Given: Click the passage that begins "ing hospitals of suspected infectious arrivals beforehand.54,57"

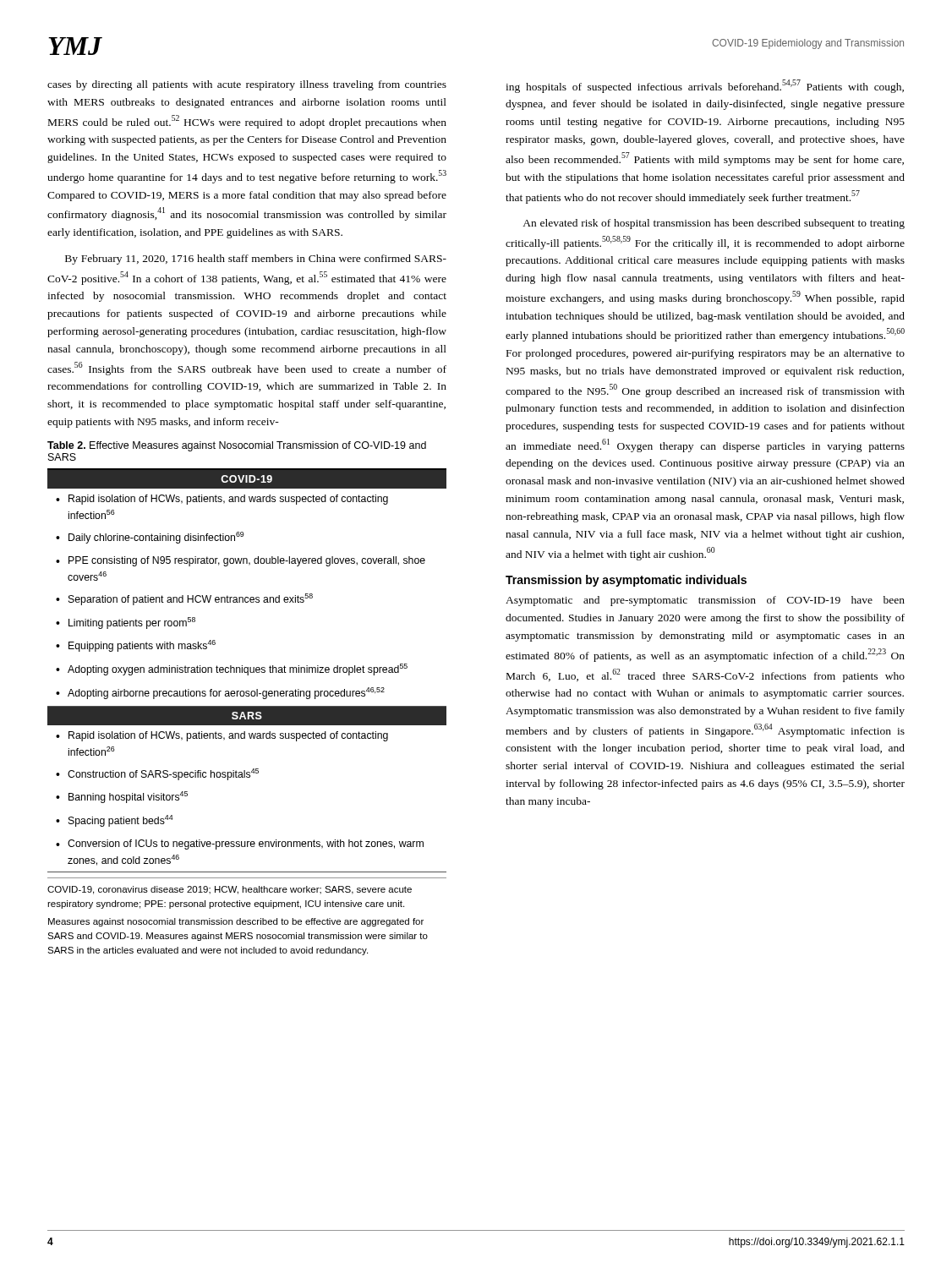Looking at the screenshot, I should [705, 320].
